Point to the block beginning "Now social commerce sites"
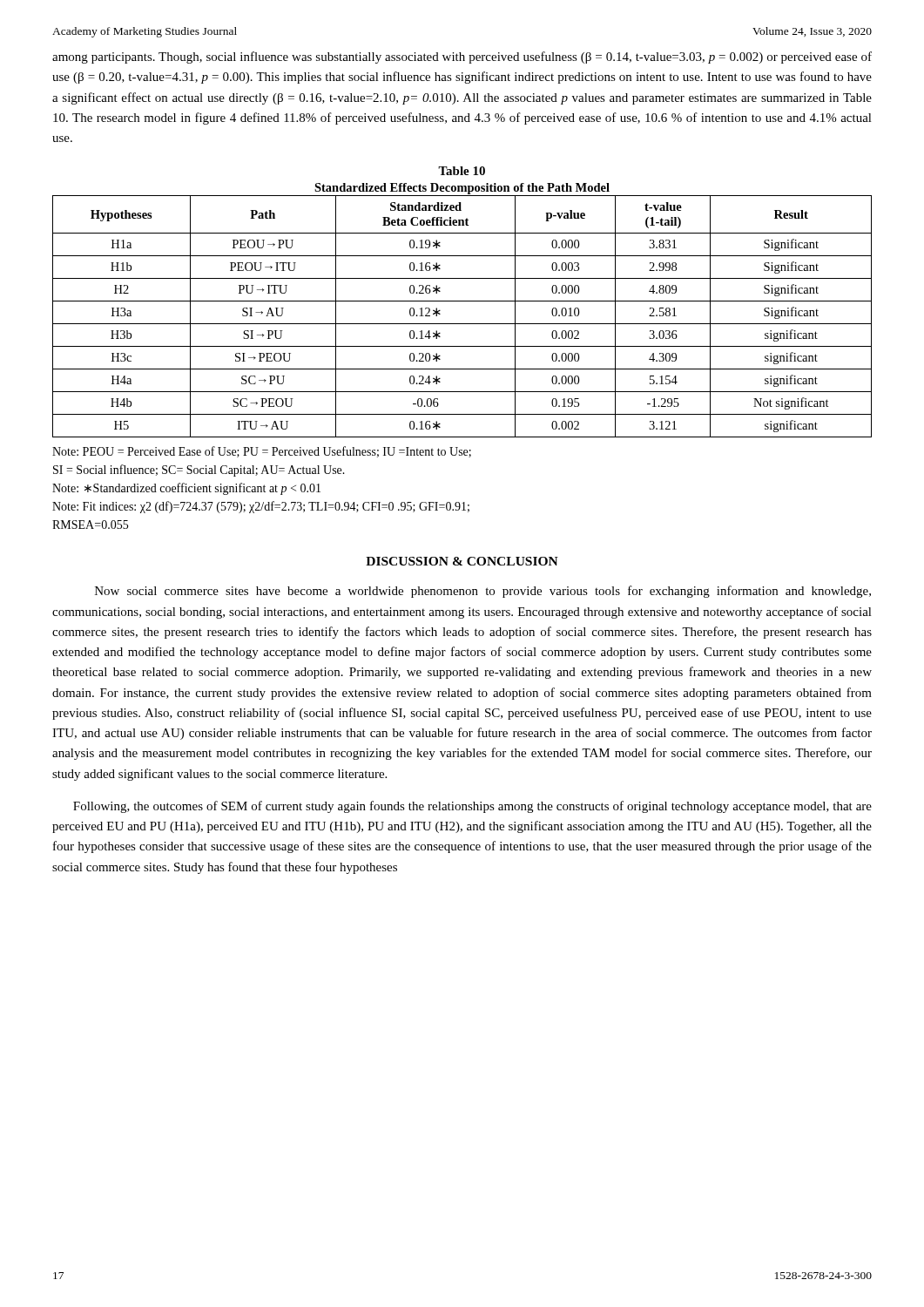This screenshot has width=924, height=1307. (462, 682)
